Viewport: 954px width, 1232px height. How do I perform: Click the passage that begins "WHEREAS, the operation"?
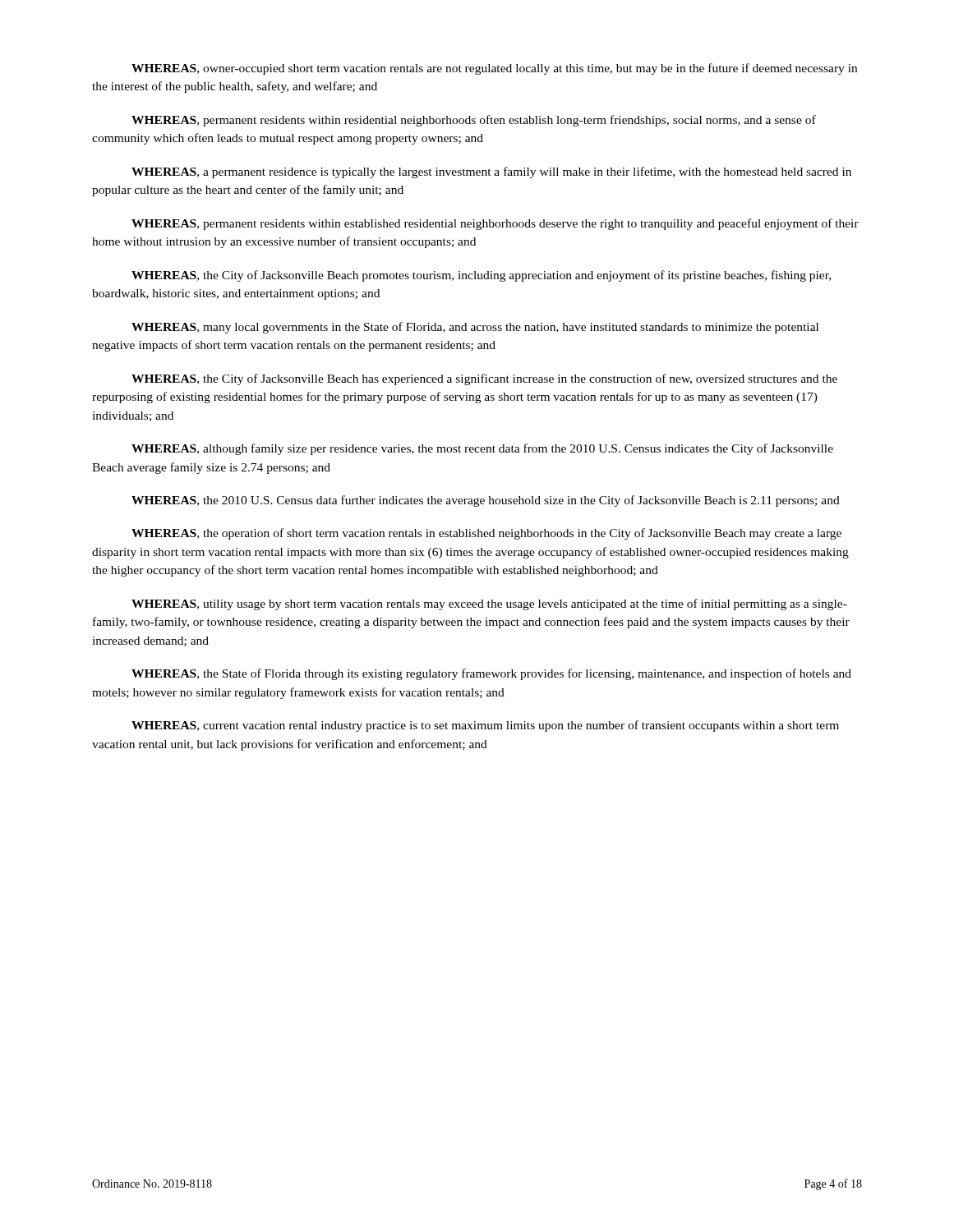(470, 551)
